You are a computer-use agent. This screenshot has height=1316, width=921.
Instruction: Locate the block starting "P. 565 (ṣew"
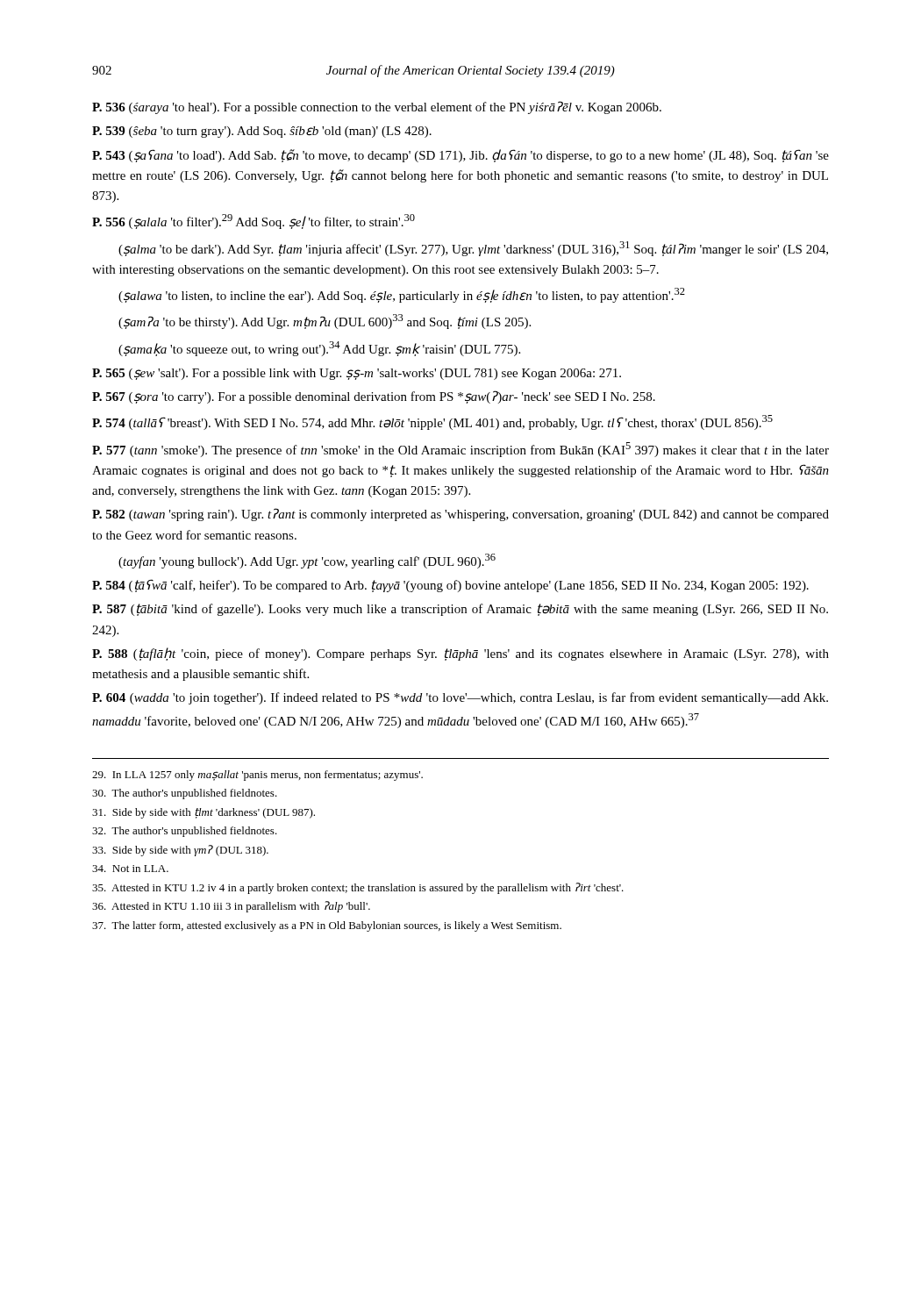(x=357, y=373)
